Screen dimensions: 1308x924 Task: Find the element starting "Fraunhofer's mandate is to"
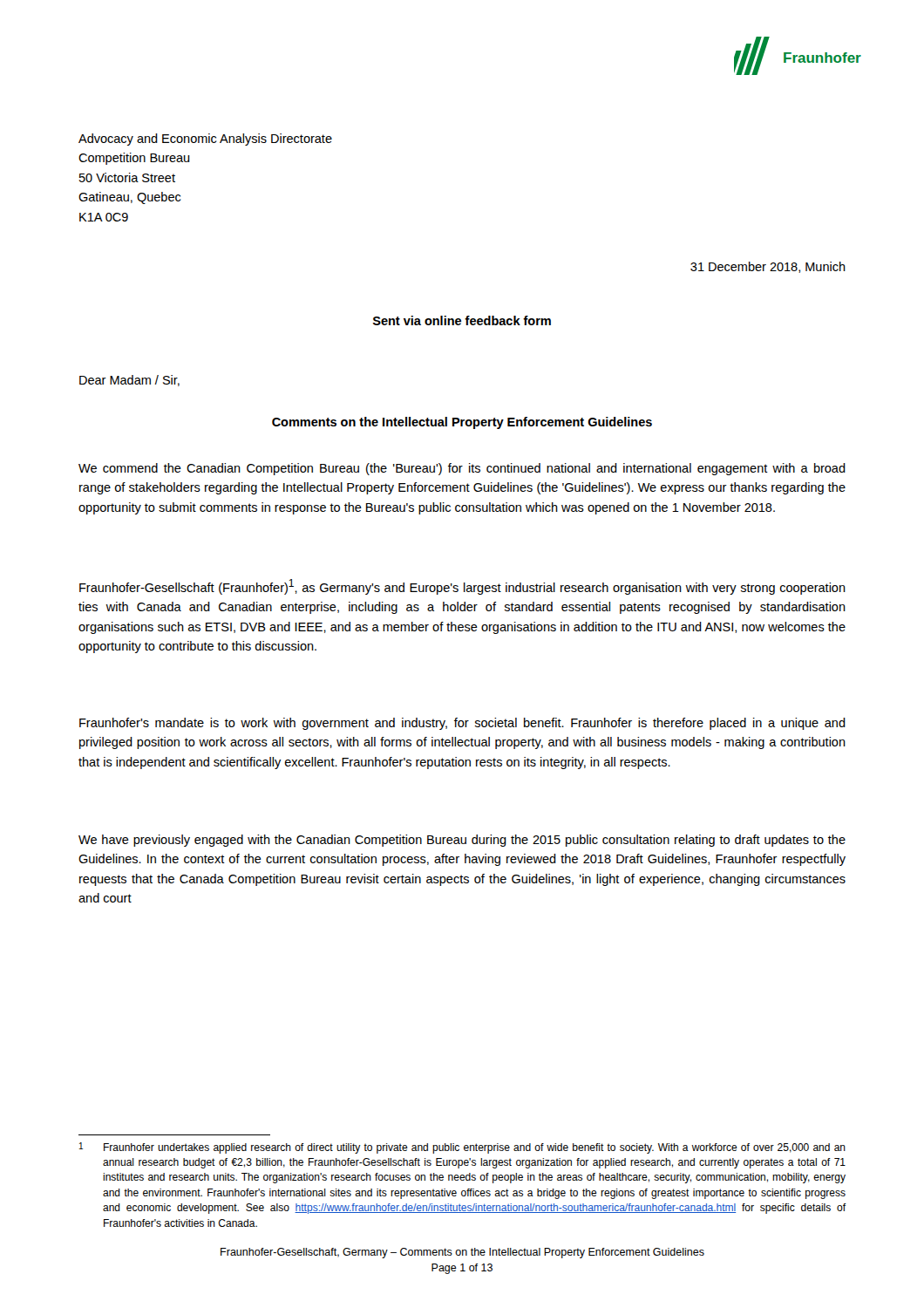point(462,742)
